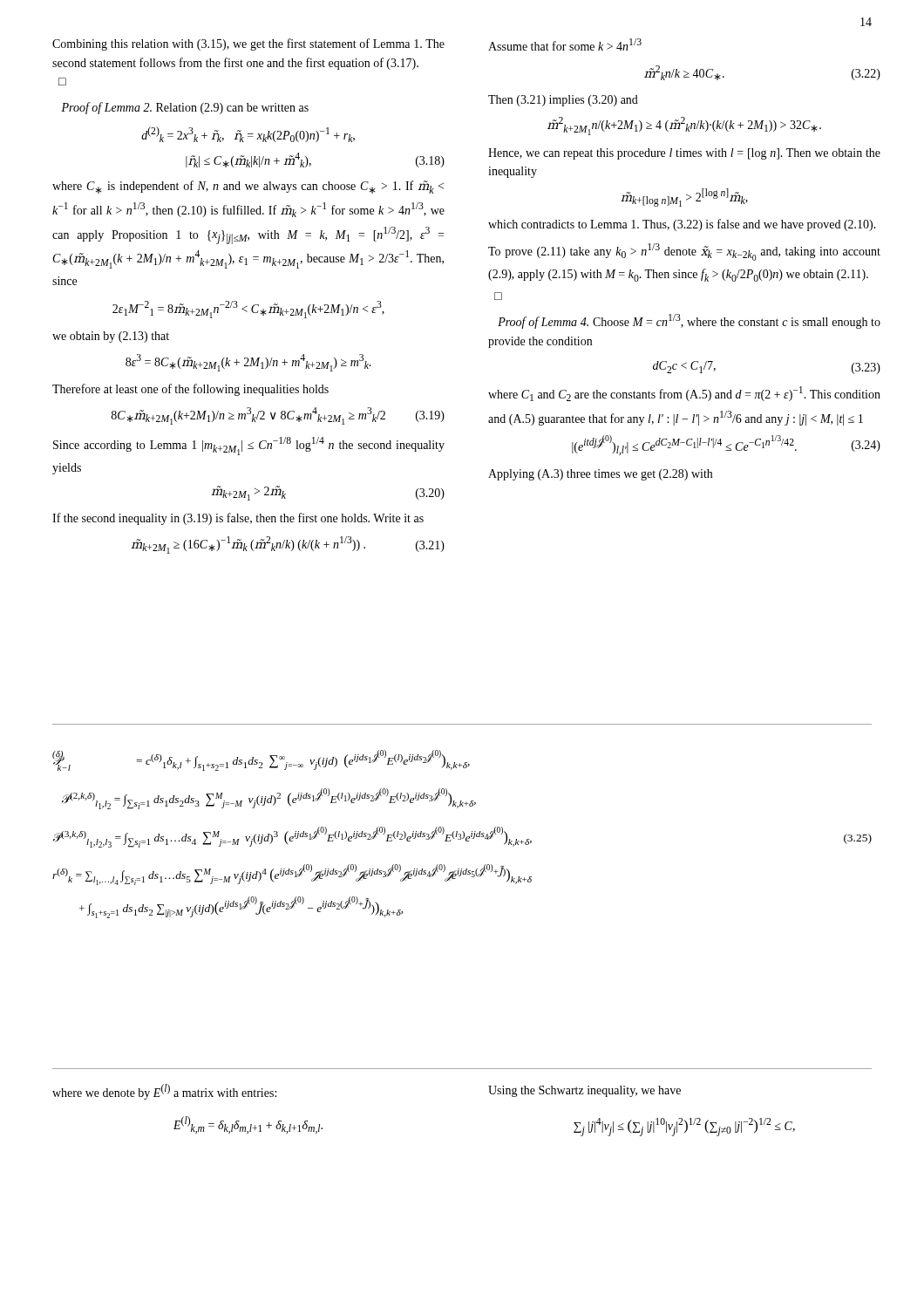The height and width of the screenshot is (1308, 924).
Task: Click the passage that begins "Since according to Lemma 1 |mk+2M1| ≤"
Action: point(248,455)
